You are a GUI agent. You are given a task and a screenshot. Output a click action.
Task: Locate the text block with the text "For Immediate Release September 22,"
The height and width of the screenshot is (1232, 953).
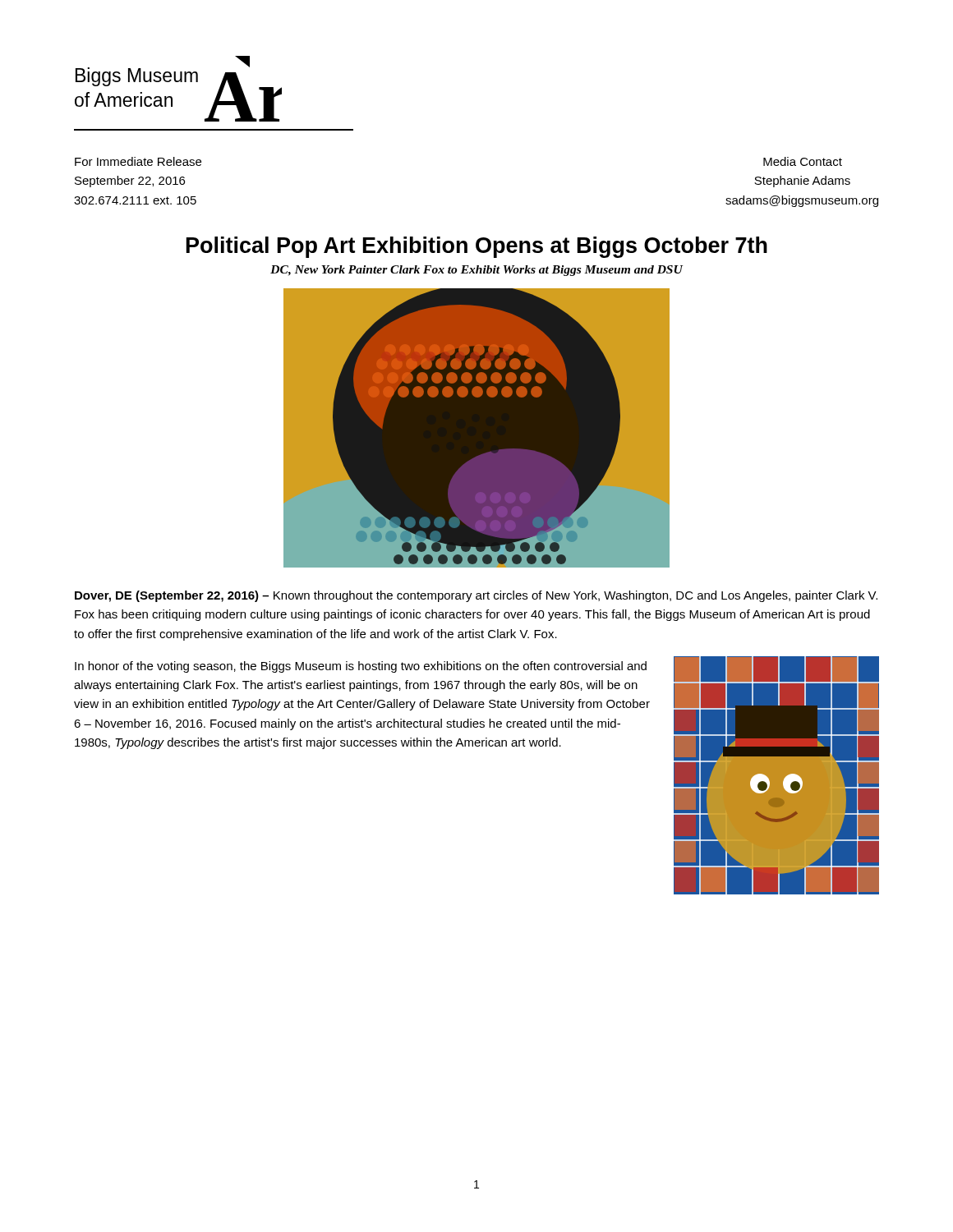point(138,180)
